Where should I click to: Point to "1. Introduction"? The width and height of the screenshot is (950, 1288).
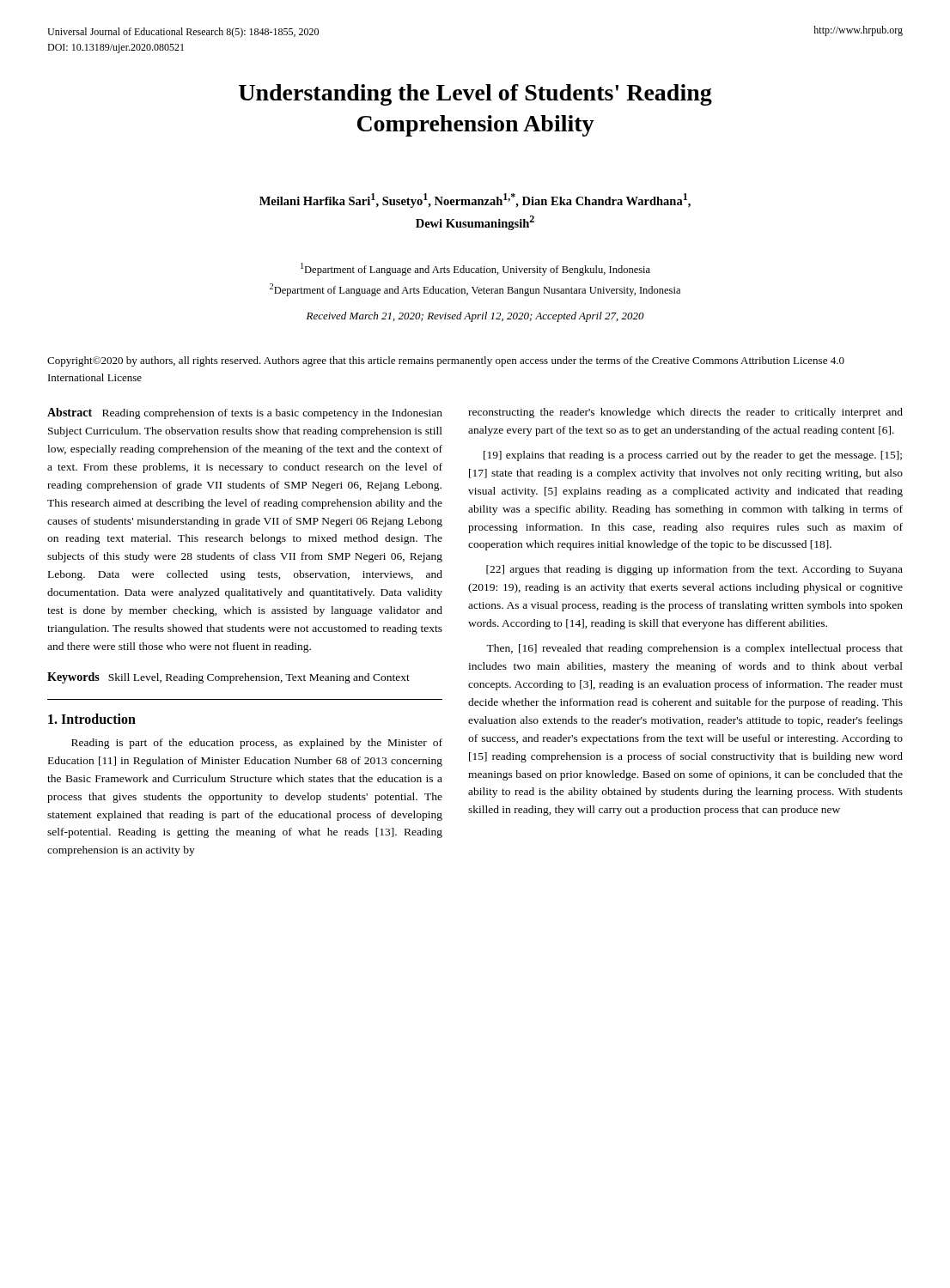(x=92, y=719)
